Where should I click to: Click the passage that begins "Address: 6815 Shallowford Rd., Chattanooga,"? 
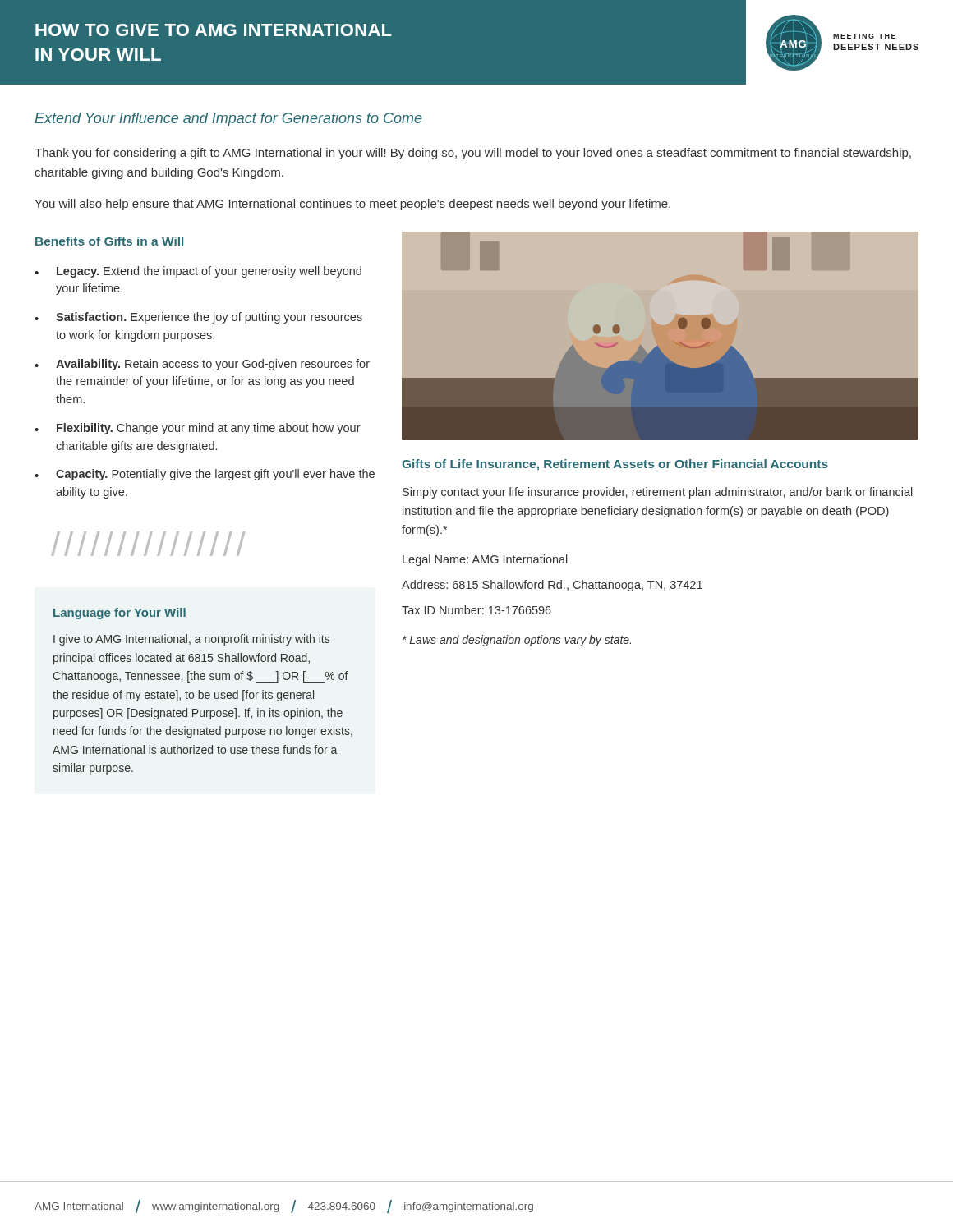(660, 585)
